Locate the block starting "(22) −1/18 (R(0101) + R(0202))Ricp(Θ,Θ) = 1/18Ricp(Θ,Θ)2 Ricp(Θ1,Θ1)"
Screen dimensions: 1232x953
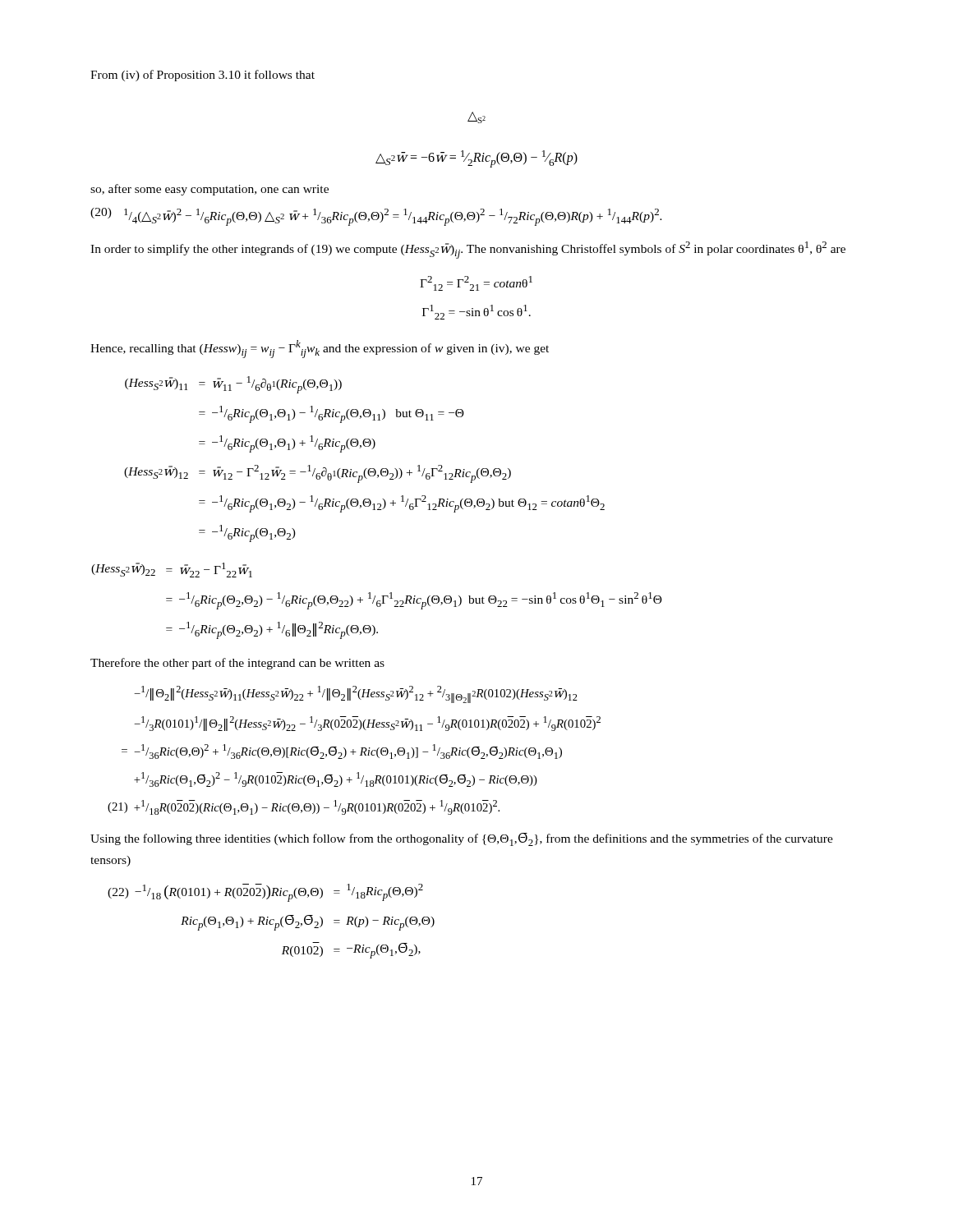coord(271,920)
